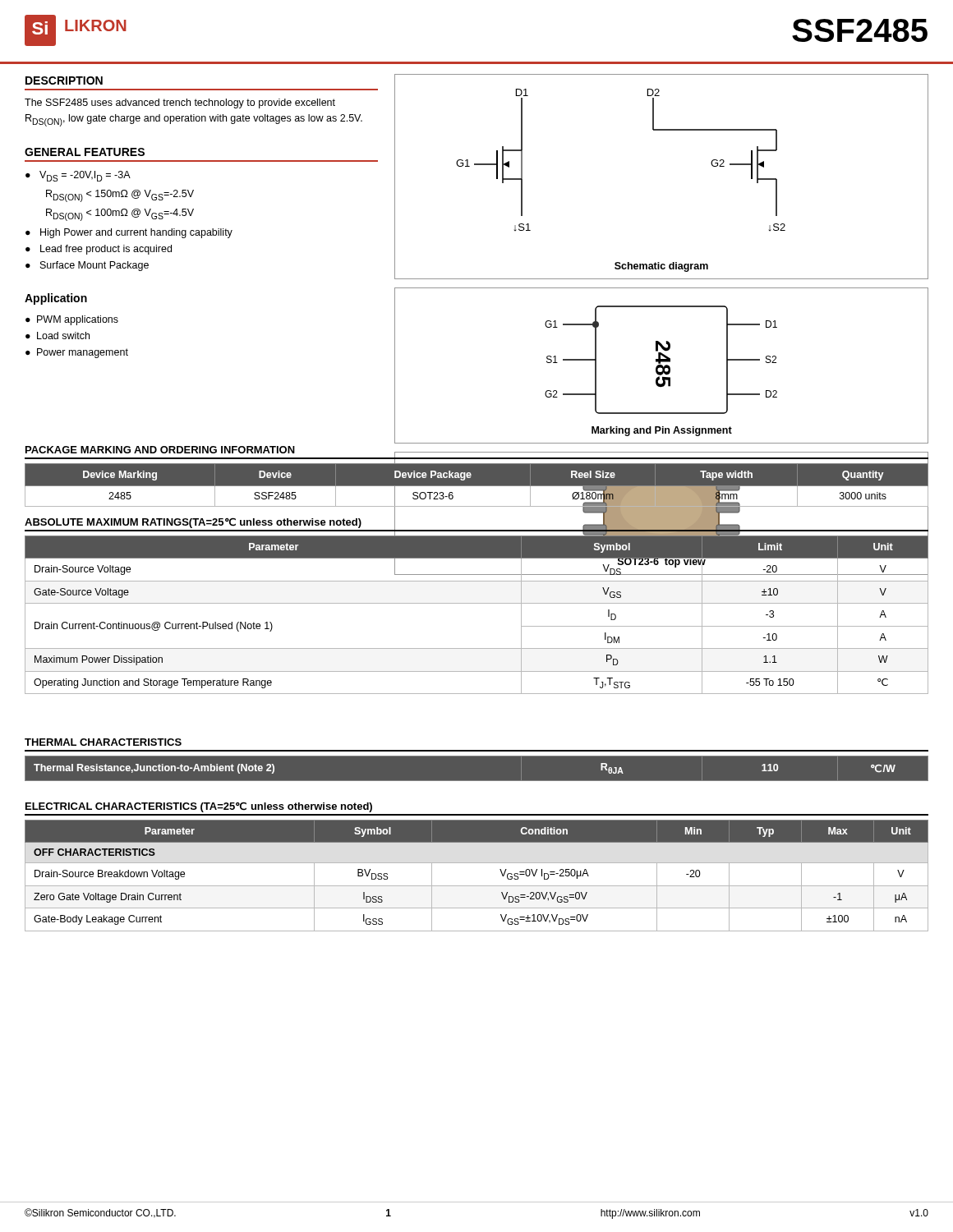Select the text block starting "●PWM applications"
Viewport: 953px width, 1232px height.
click(72, 319)
